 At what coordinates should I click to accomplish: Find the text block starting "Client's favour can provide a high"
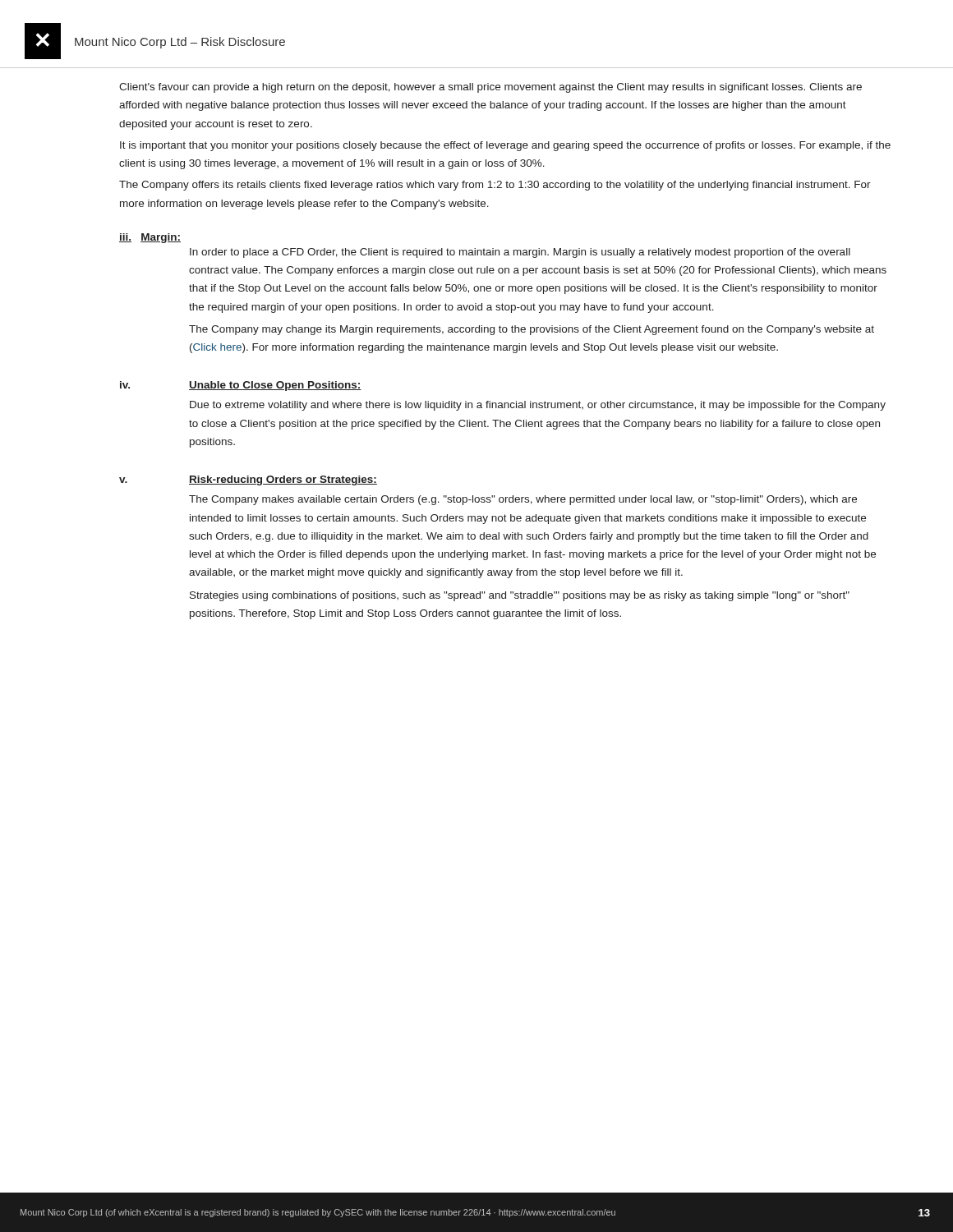tap(505, 145)
